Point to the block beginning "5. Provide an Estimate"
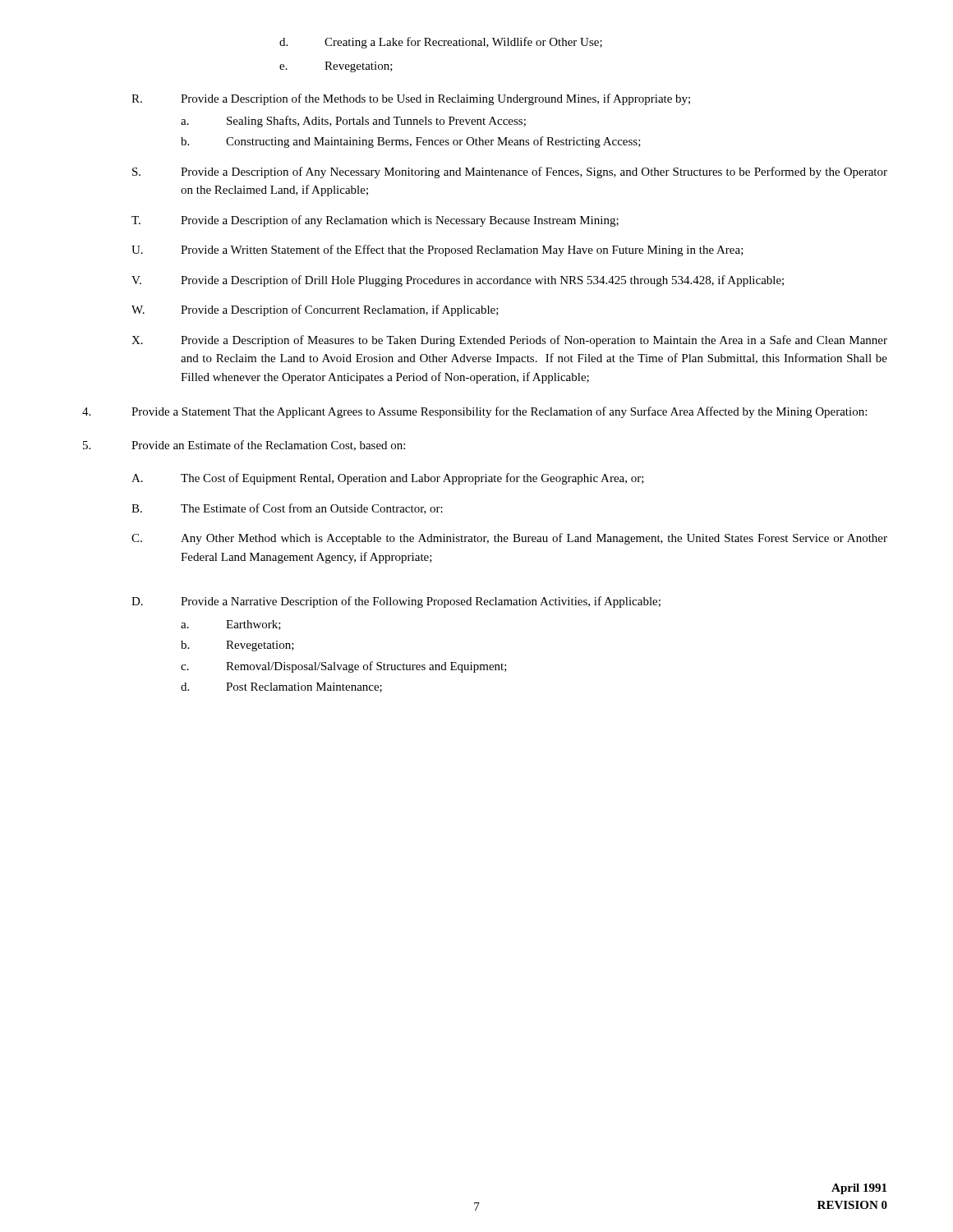 click(x=244, y=445)
